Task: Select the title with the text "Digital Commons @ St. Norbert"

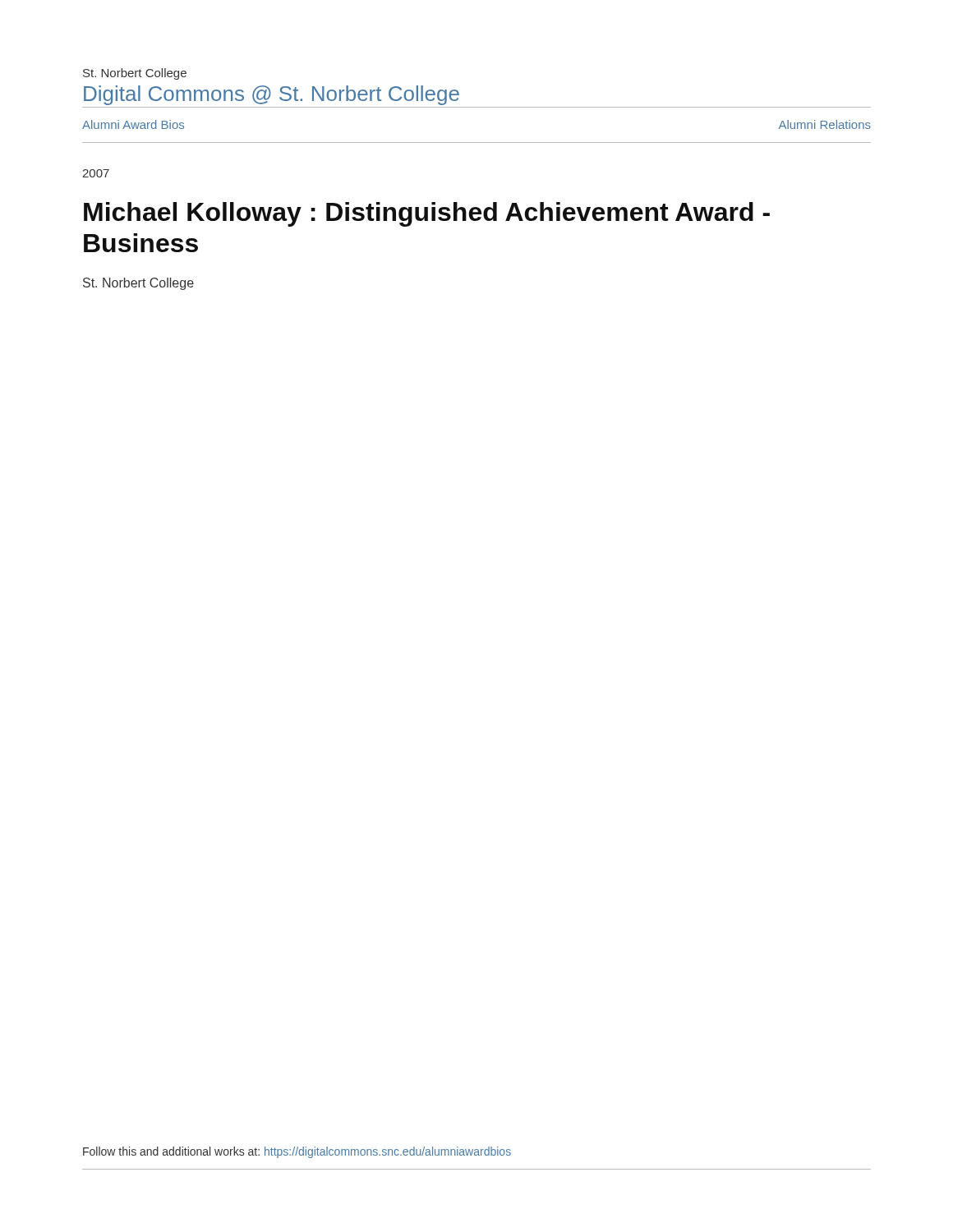Action: point(271,94)
